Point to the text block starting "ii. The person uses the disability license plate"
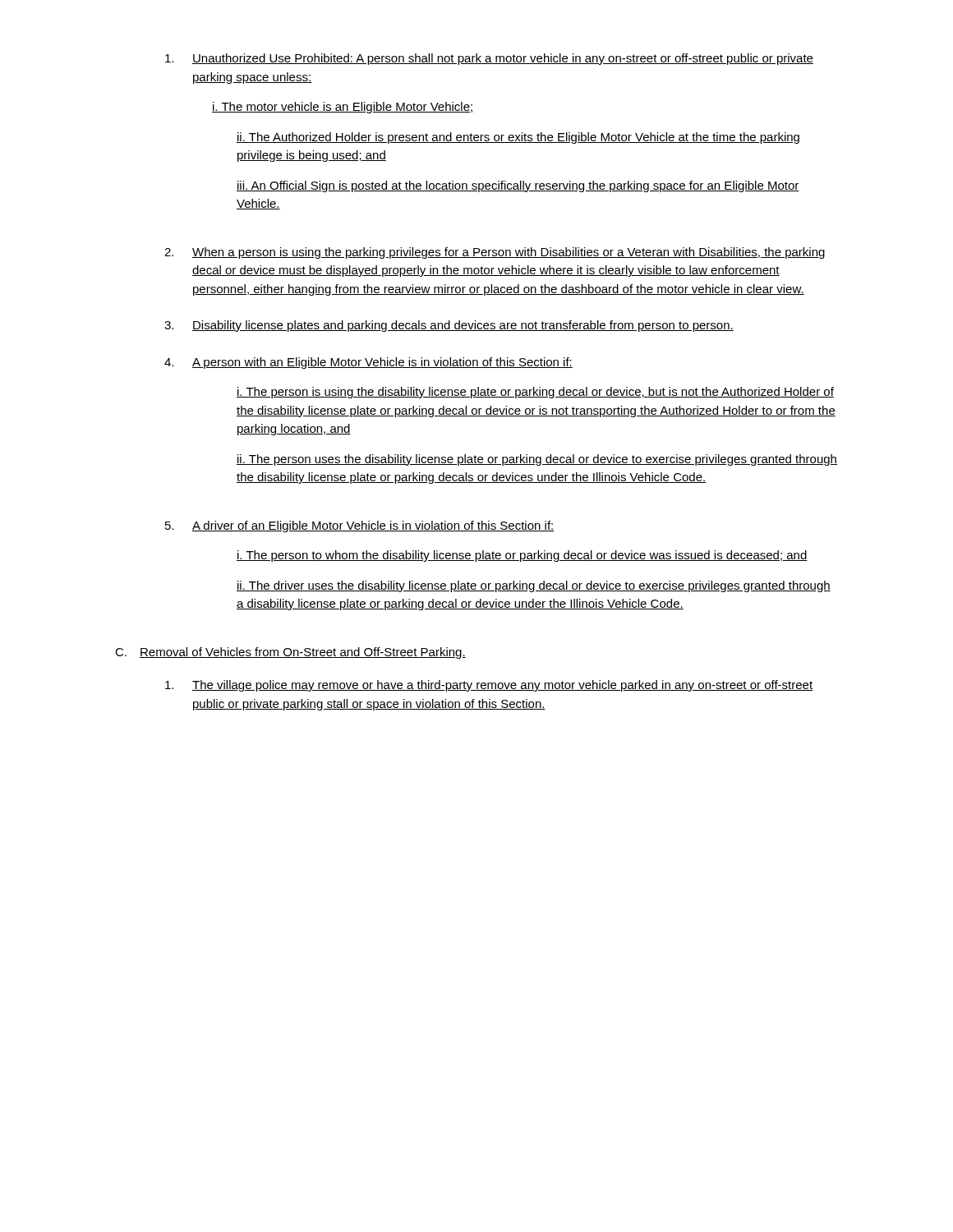This screenshot has height=1232, width=953. (x=525, y=468)
